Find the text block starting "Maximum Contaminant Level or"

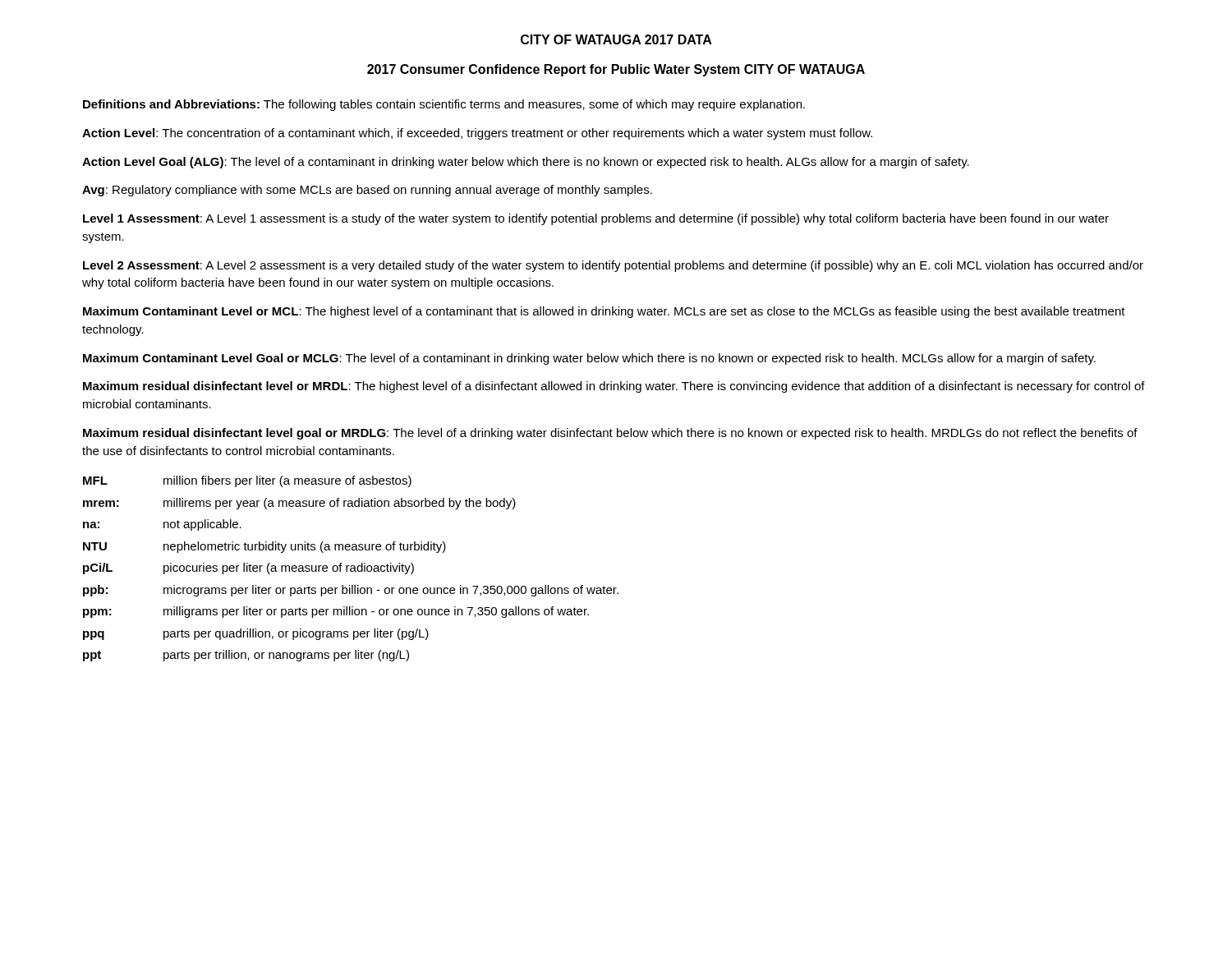(x=603, y=320)
